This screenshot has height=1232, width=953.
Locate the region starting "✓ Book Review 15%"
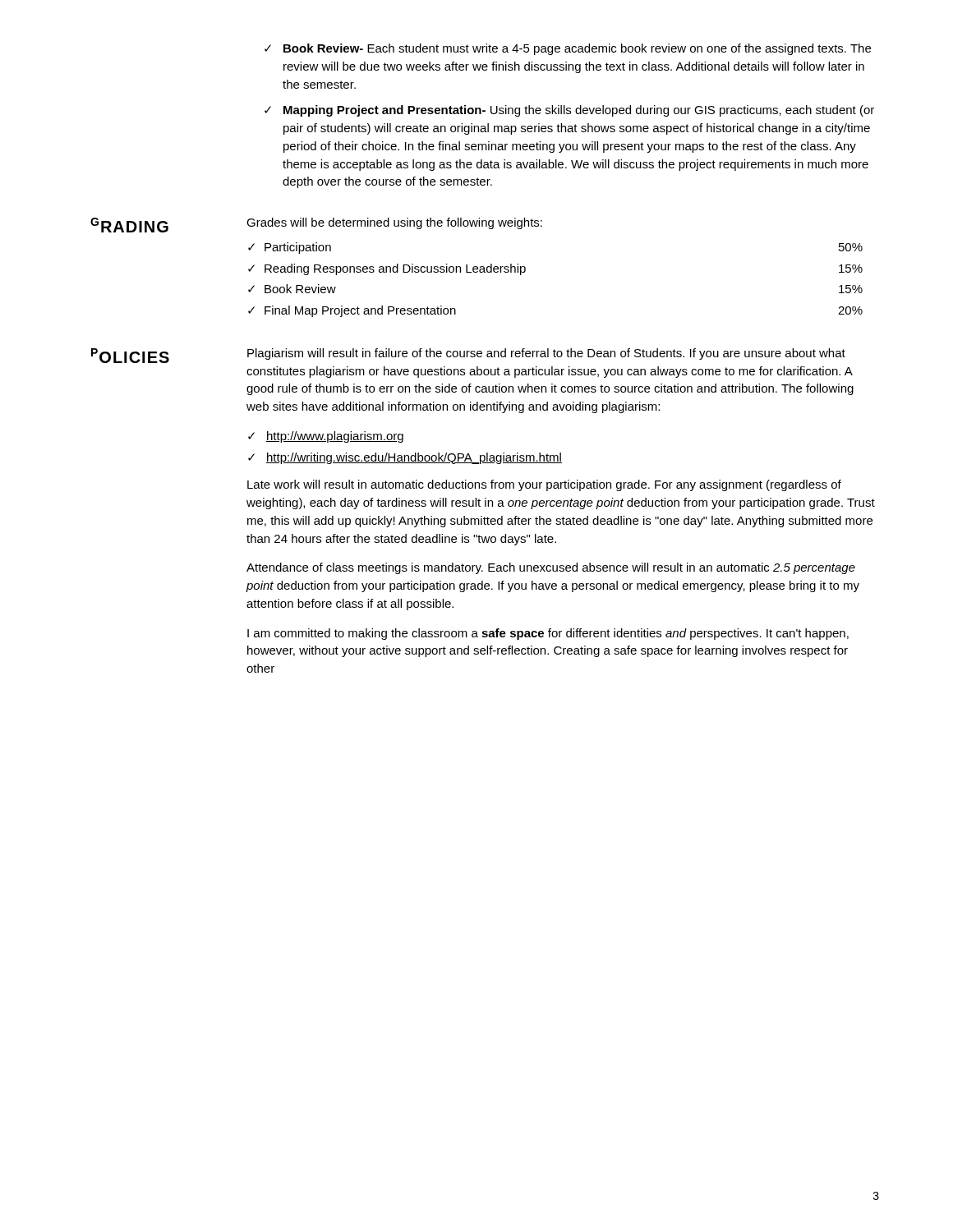point(299,290)
